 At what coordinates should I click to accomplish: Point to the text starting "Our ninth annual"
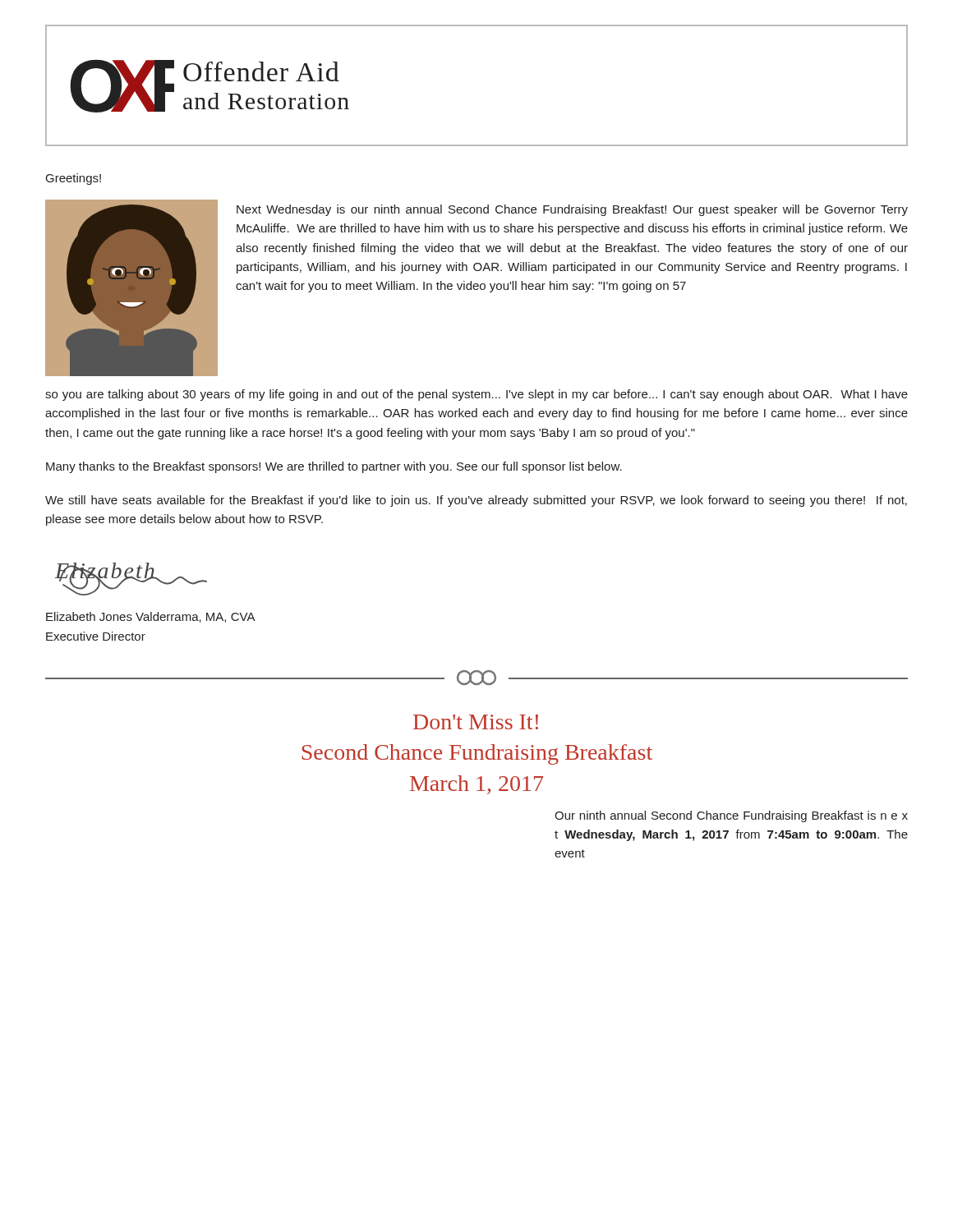coord(731,834)
